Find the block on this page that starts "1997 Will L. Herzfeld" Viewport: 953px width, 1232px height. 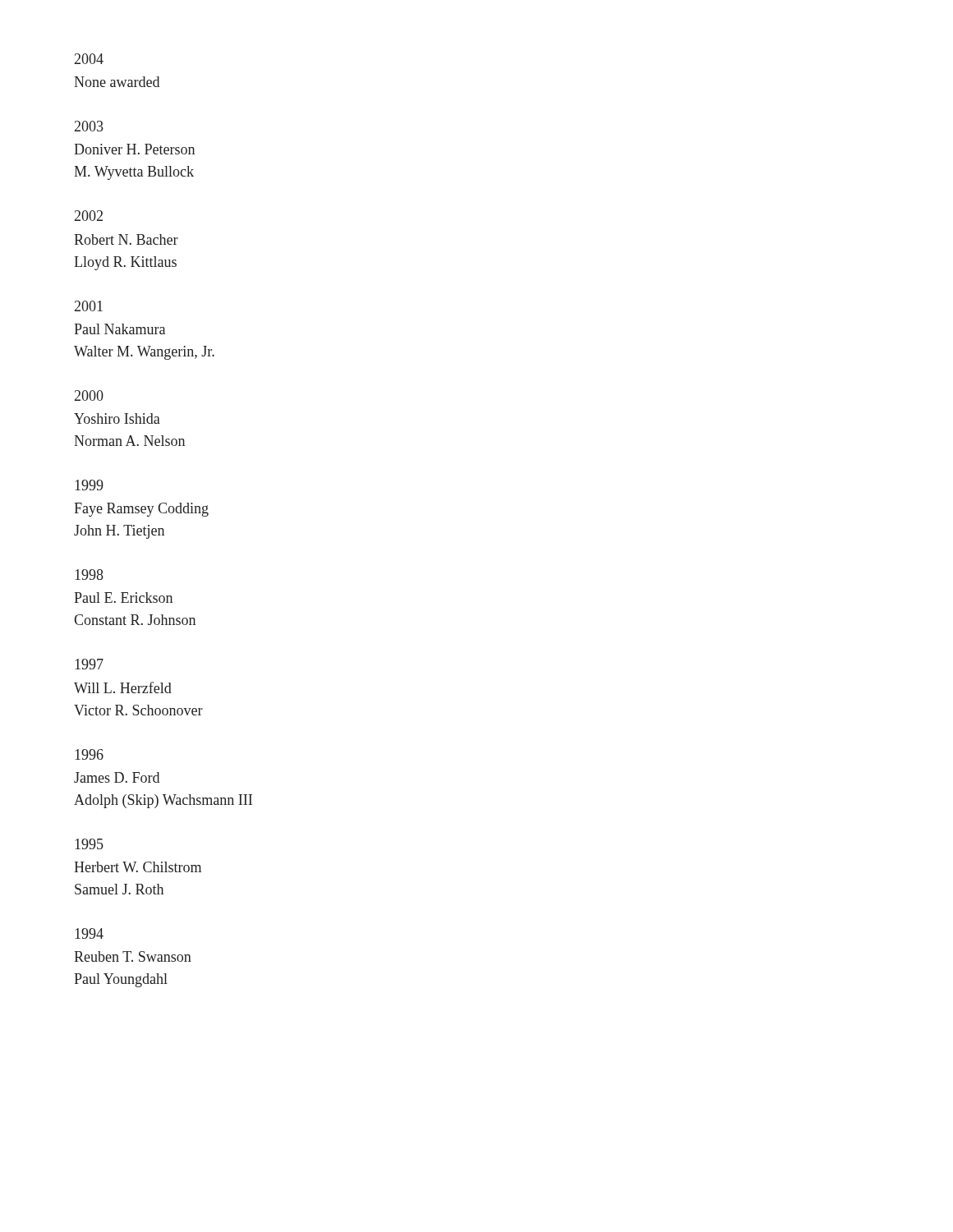[x=89, y=664]
